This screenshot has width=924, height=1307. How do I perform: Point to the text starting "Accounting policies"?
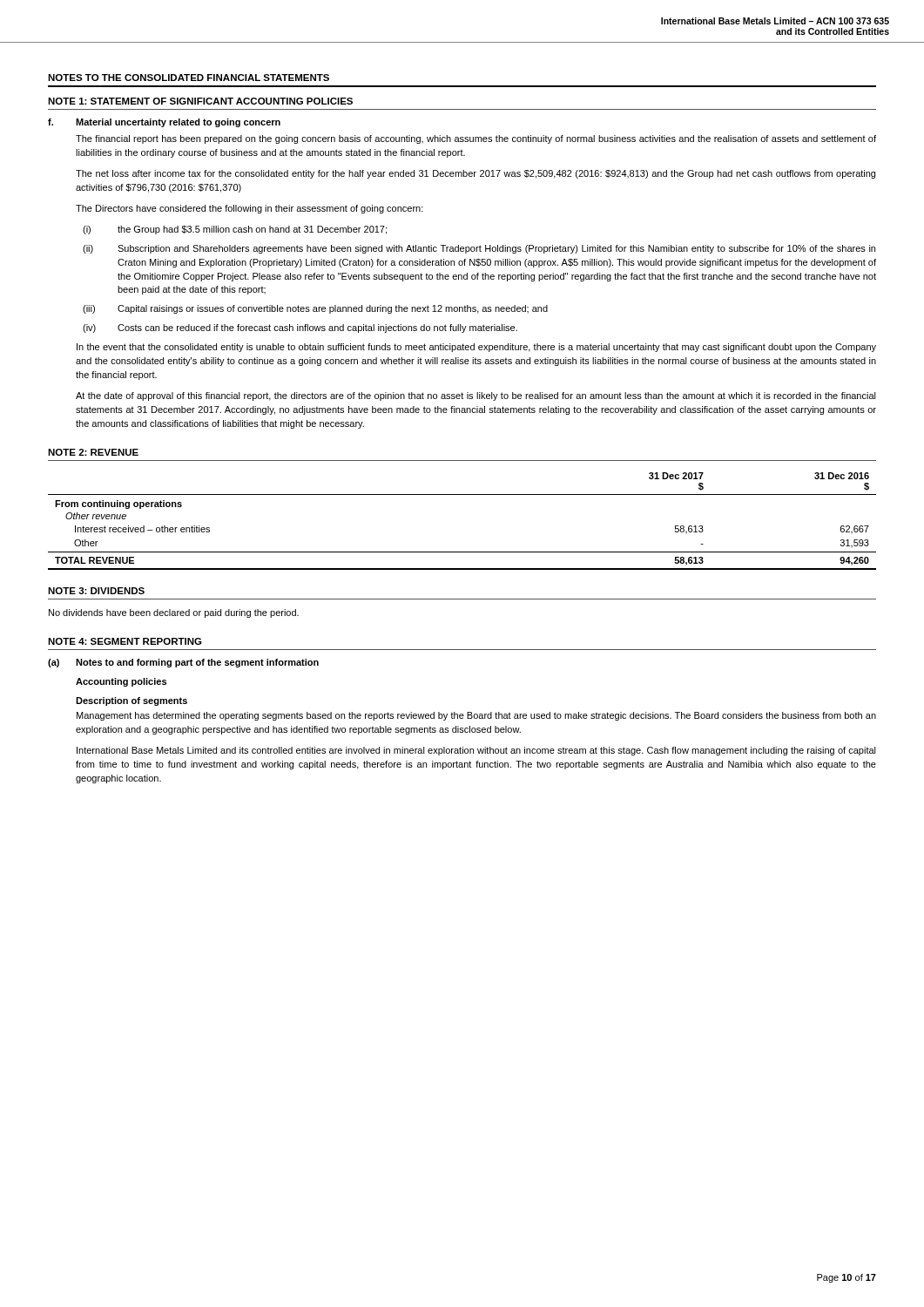121,681
